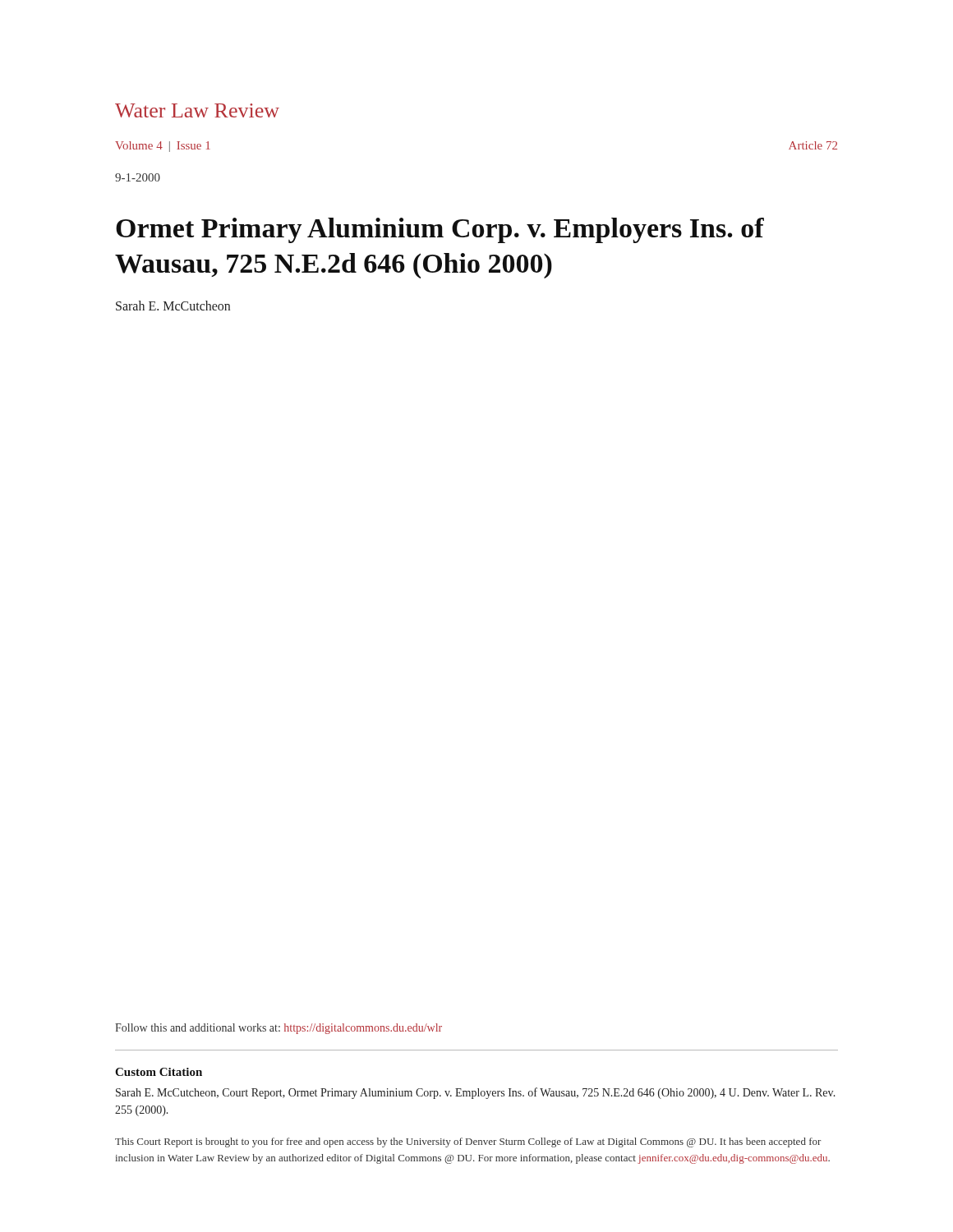Locate the title with the text "Ormet Primary Aluminium Corp. v. Employers Ins."

tap(439, 245)
